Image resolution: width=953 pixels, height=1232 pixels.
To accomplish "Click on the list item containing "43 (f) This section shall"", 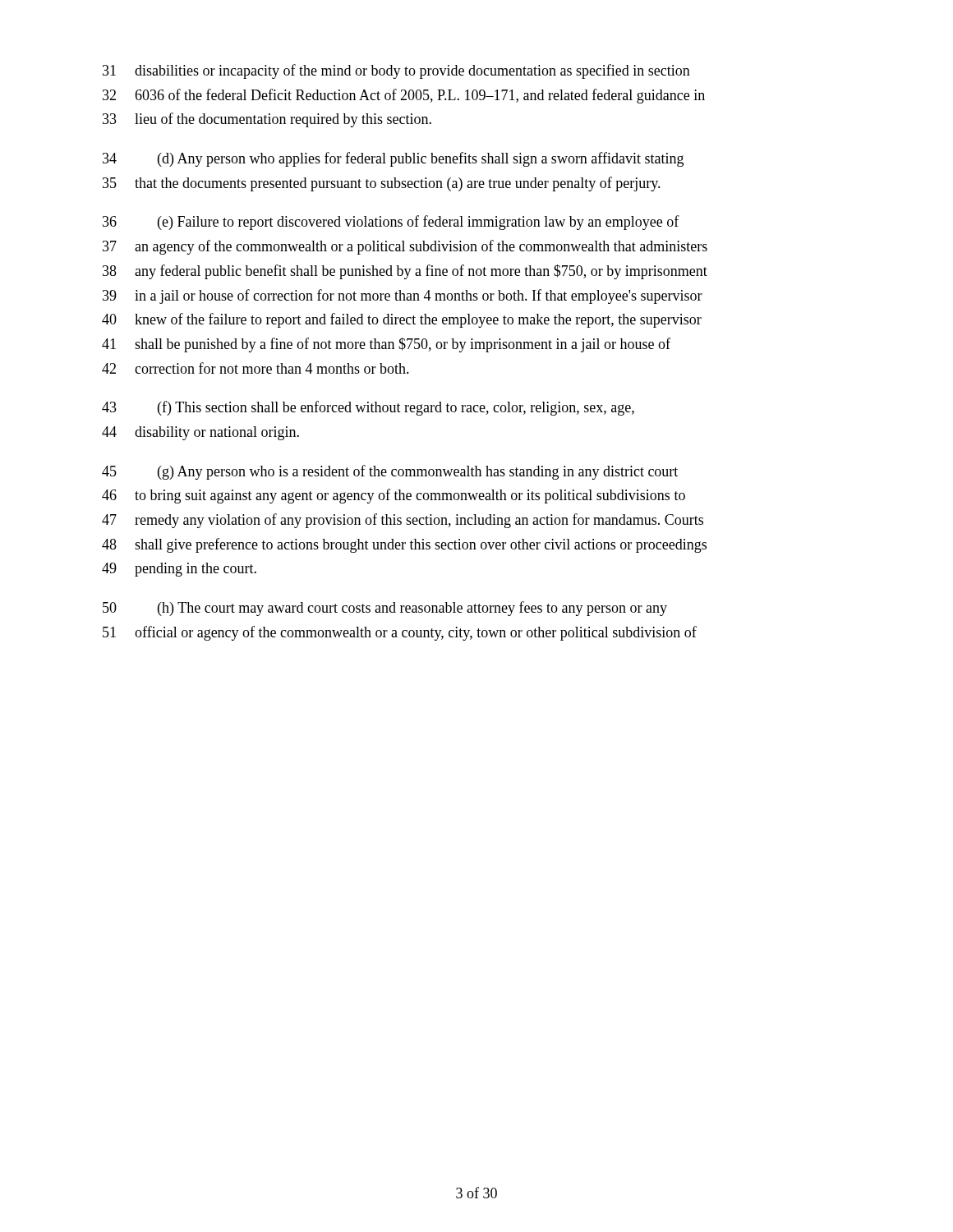I will pyautogui.click(x=476, y=408).
